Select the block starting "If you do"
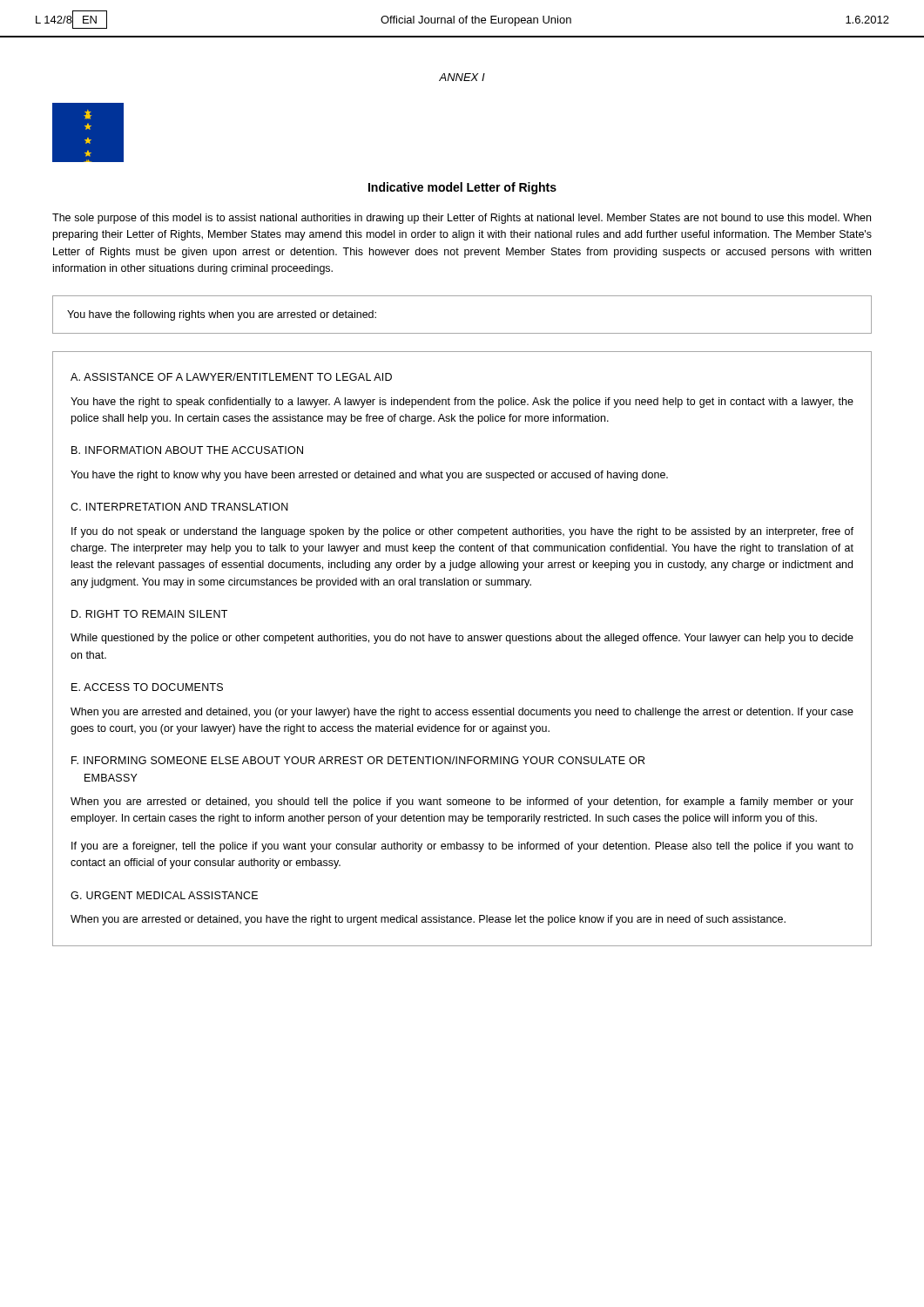The image size is (924, 1307). click(462, 556)
